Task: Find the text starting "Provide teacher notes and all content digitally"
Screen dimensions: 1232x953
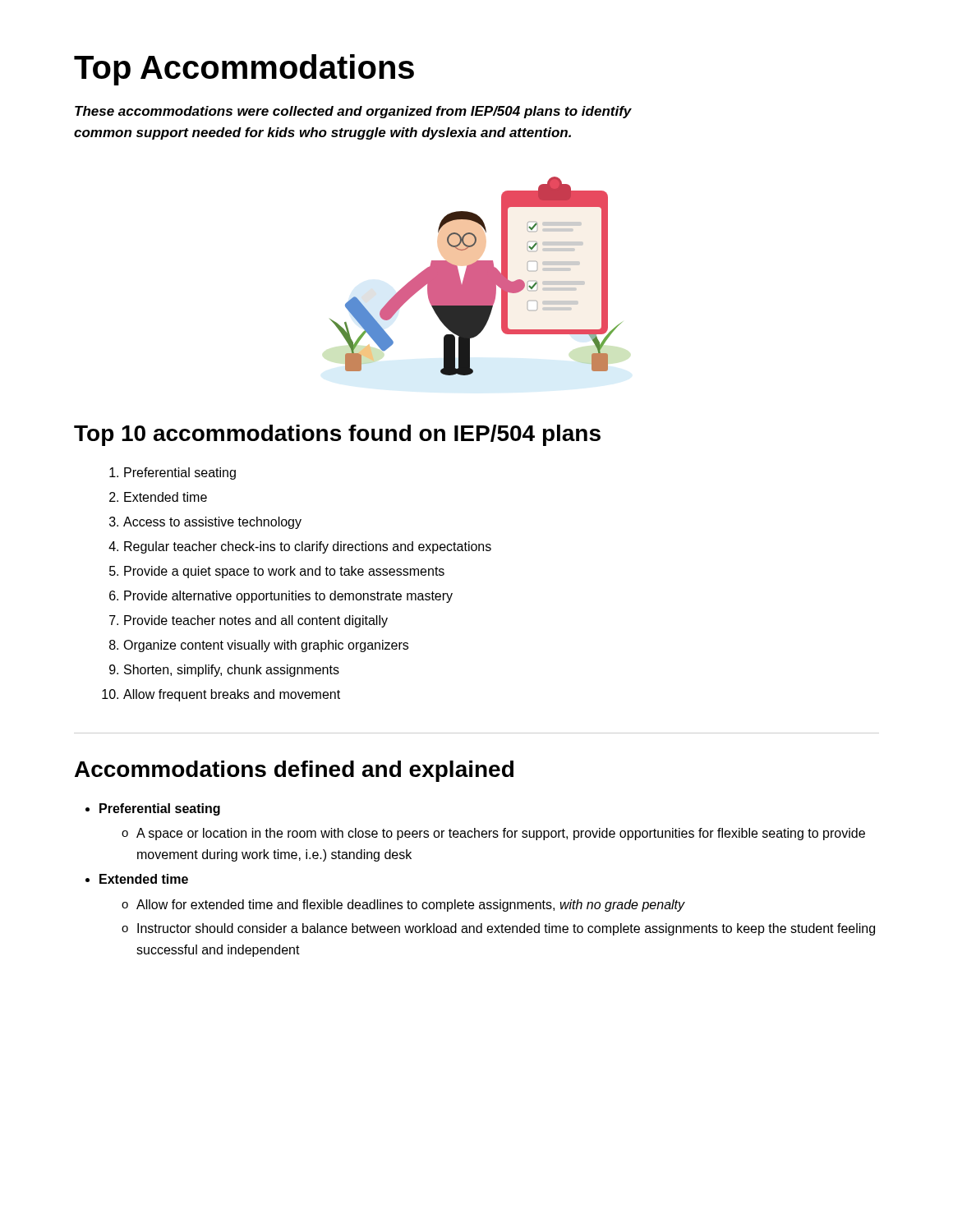Action: (x=256, y=621)
